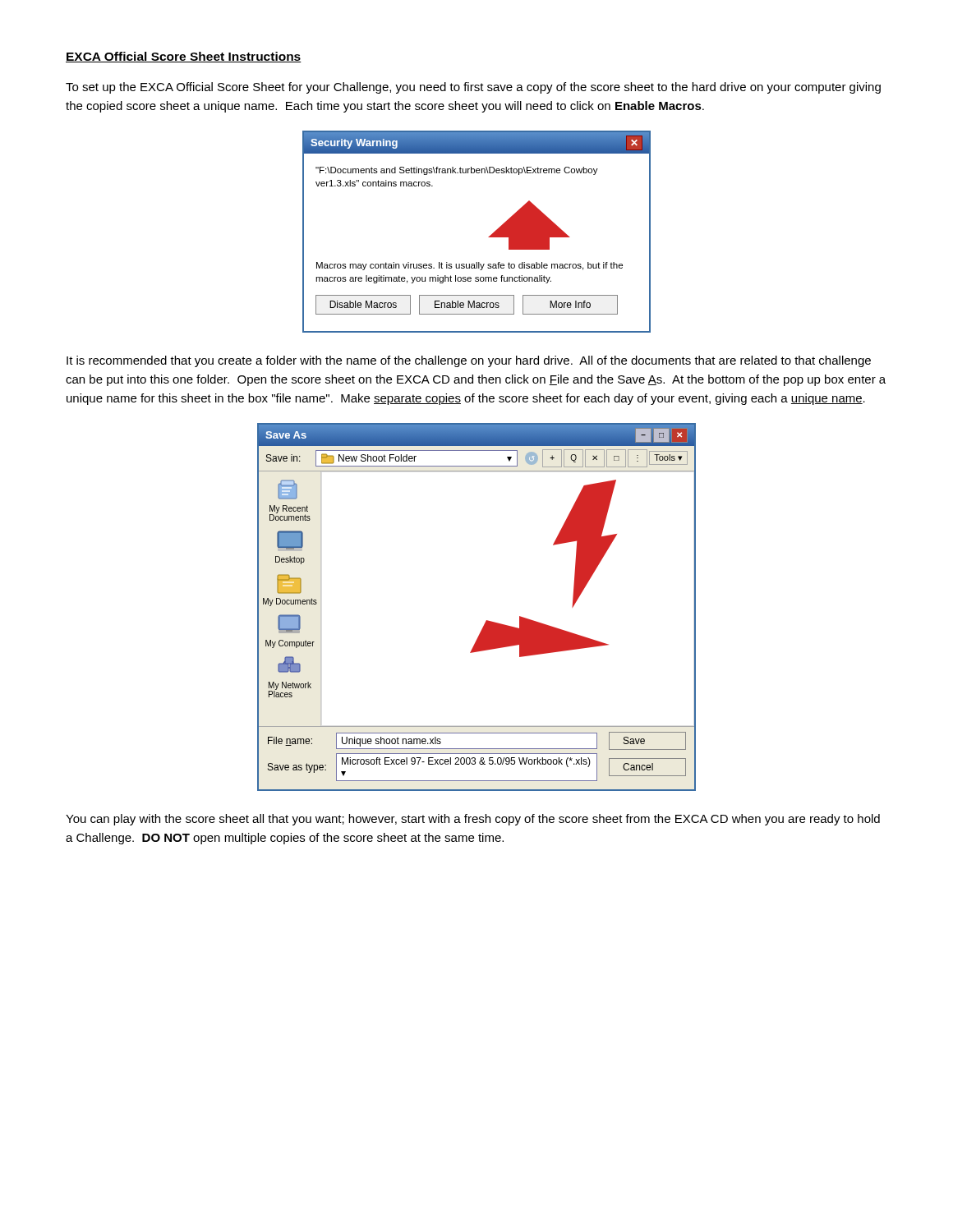953x1232 pixels.
Task: Locate the block starting "It is recommended that"
Action: pos(476,379)
